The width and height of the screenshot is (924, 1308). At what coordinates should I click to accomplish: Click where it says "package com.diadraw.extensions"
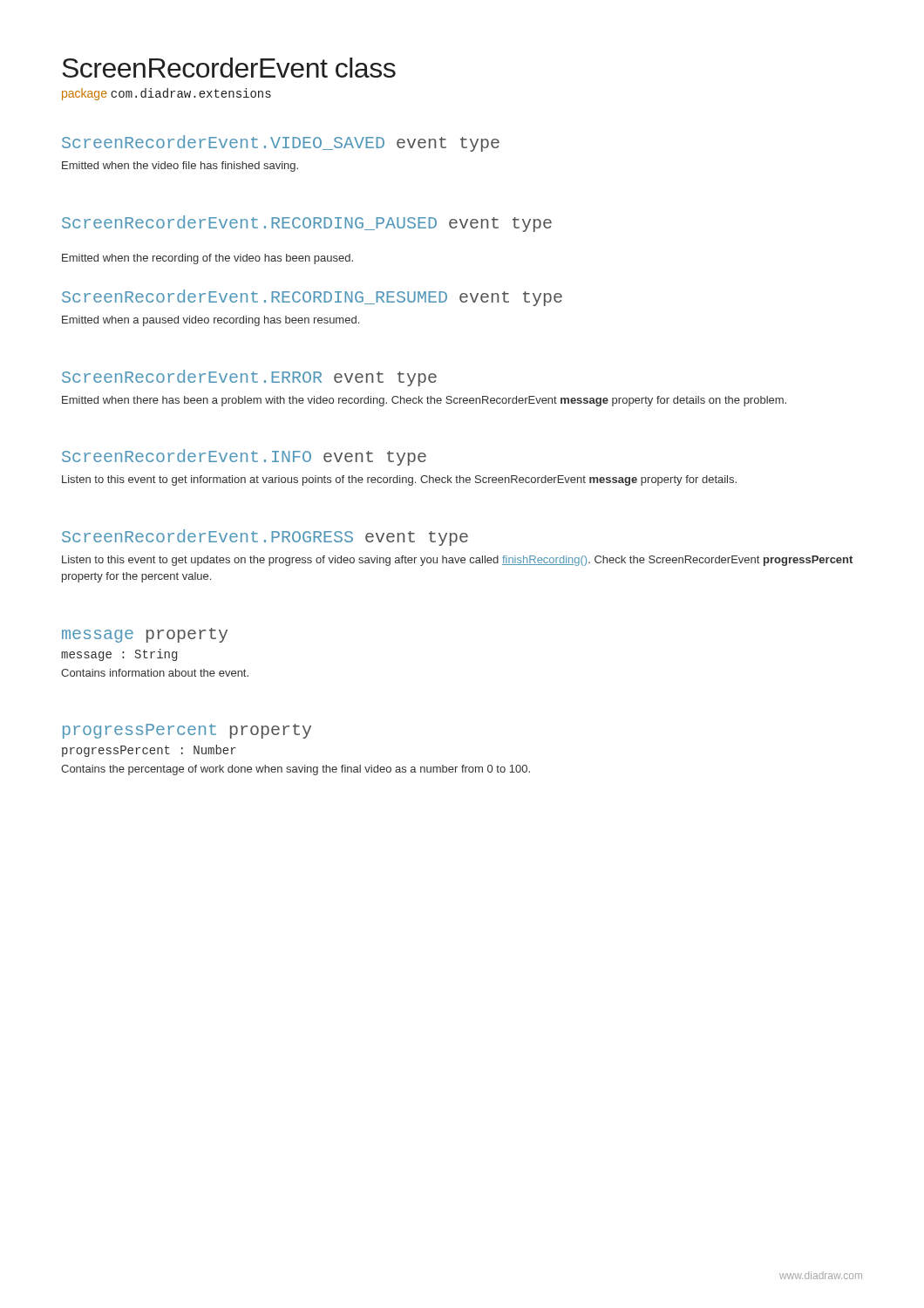click(166, 94)
